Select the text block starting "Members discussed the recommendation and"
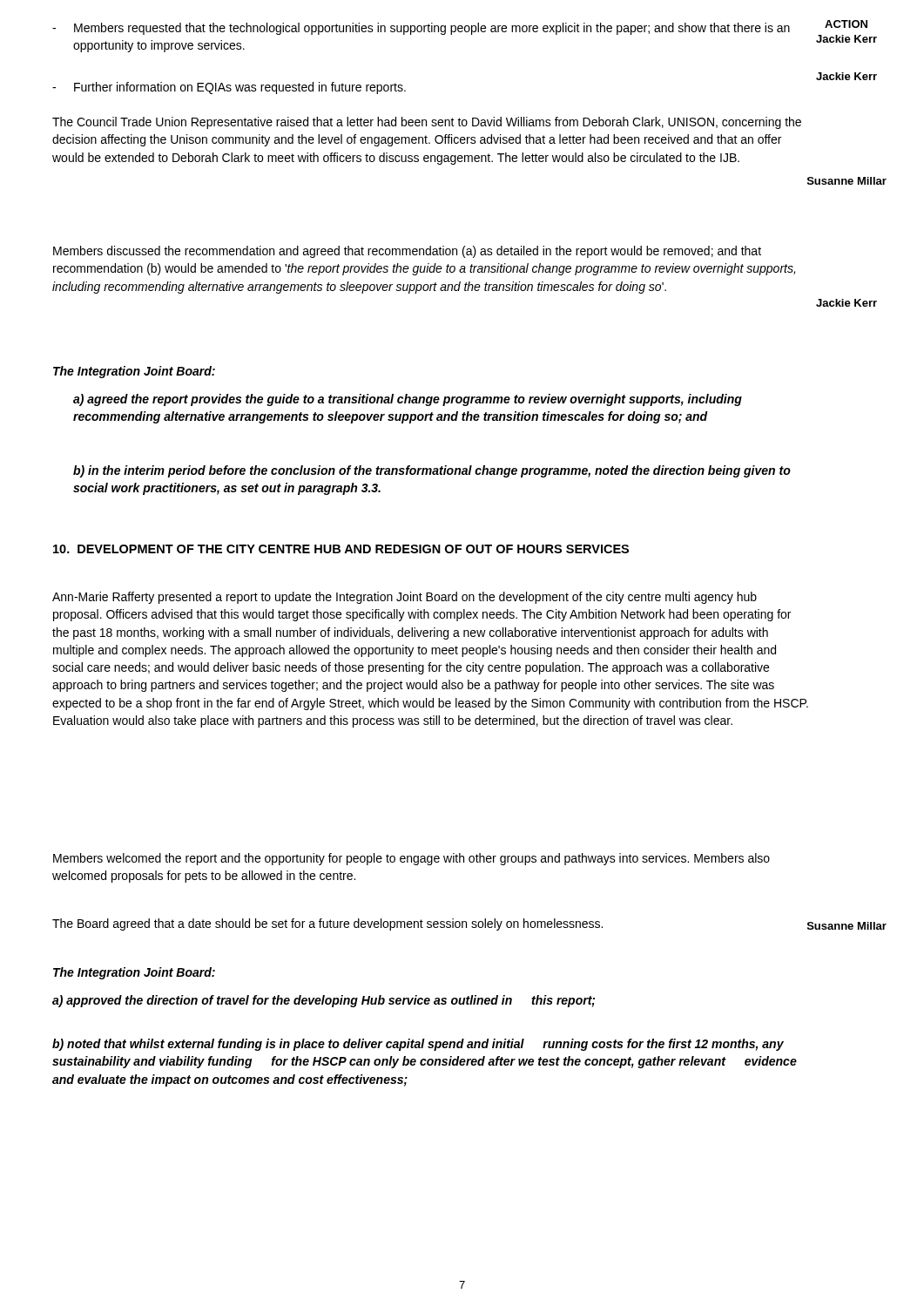924x1307 pixels. pyautogui.click(x=424, y=269)
